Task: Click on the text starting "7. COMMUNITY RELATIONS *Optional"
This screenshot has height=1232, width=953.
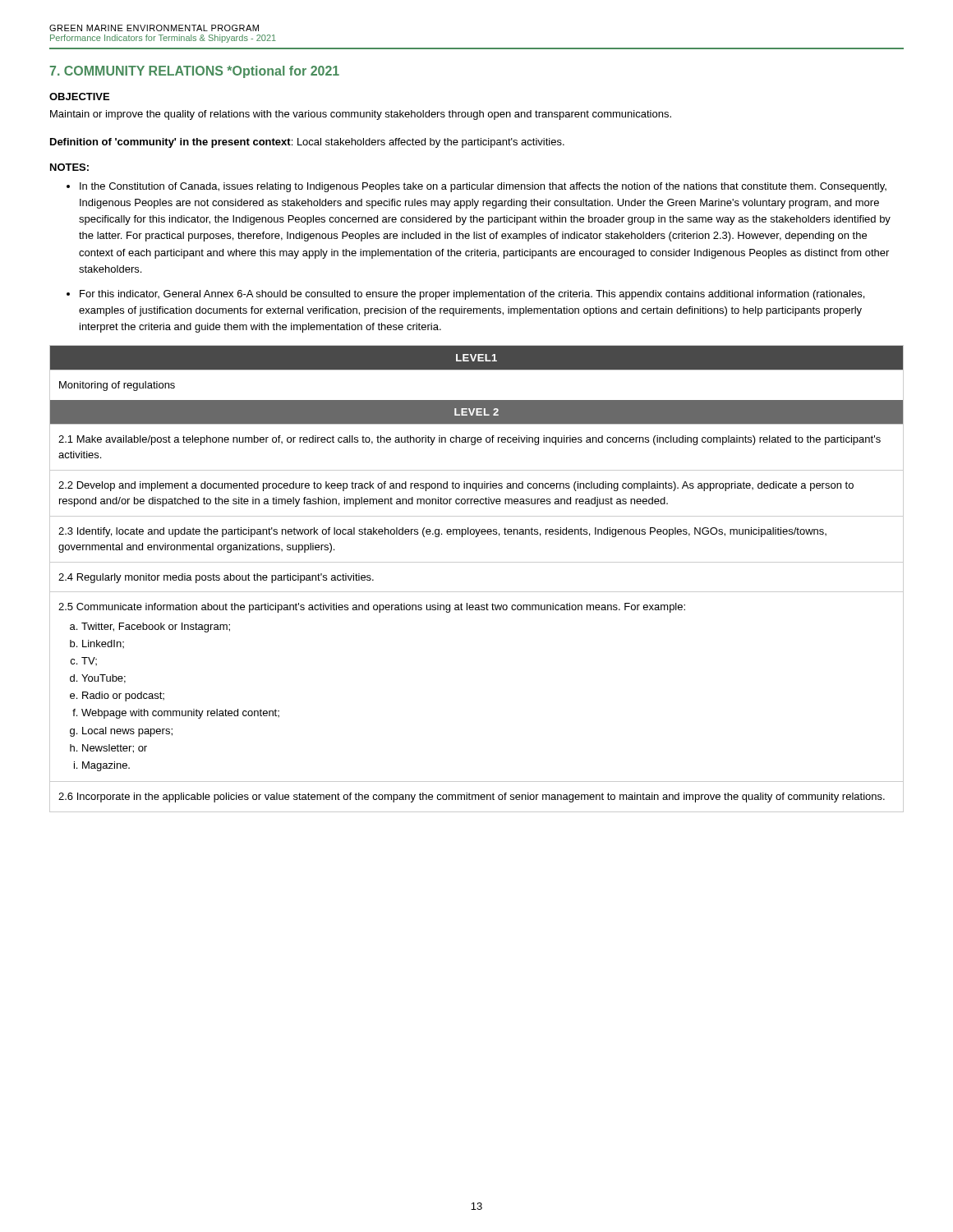Action: (x=194, y=71)
